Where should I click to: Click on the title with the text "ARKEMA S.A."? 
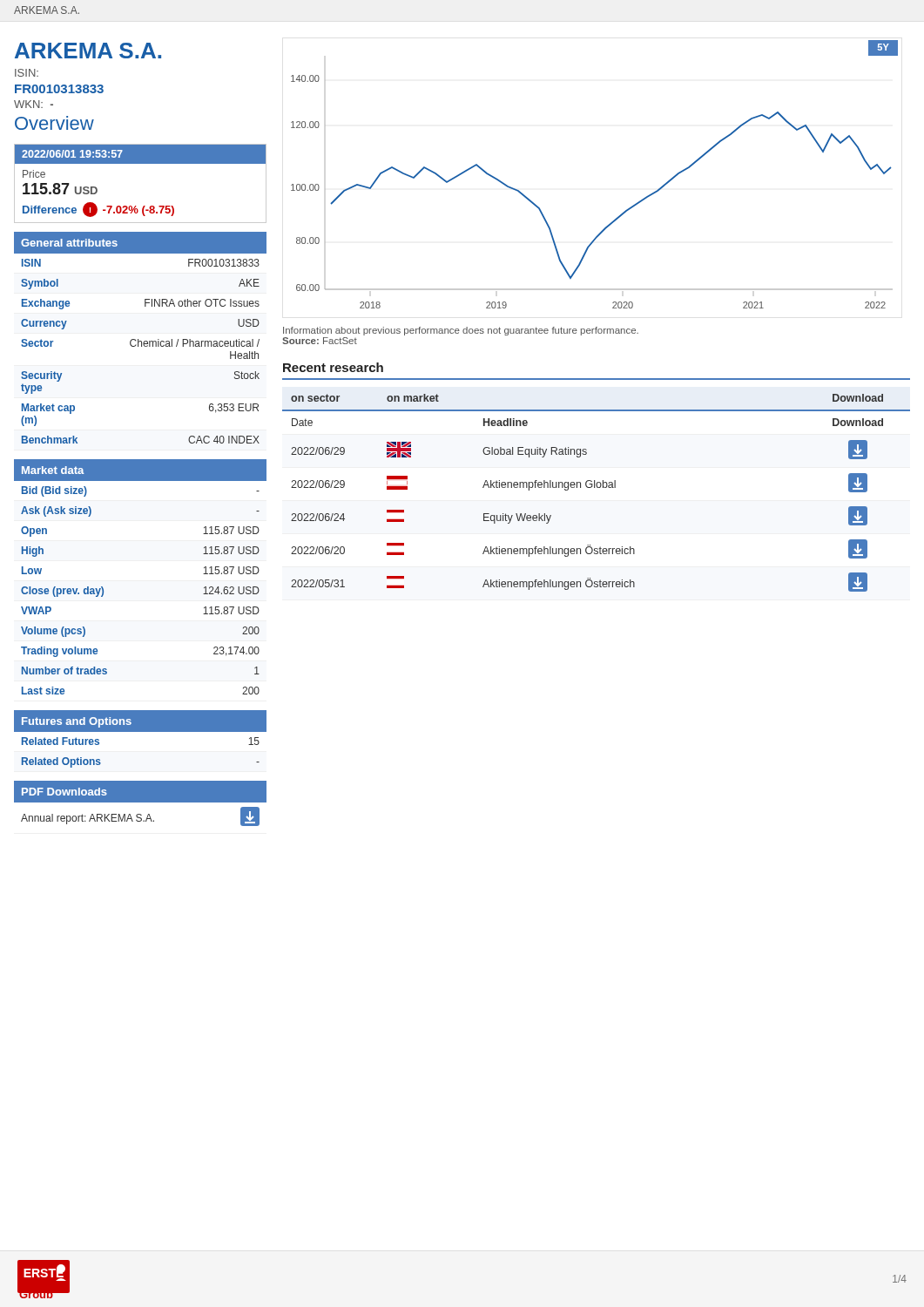140,51
